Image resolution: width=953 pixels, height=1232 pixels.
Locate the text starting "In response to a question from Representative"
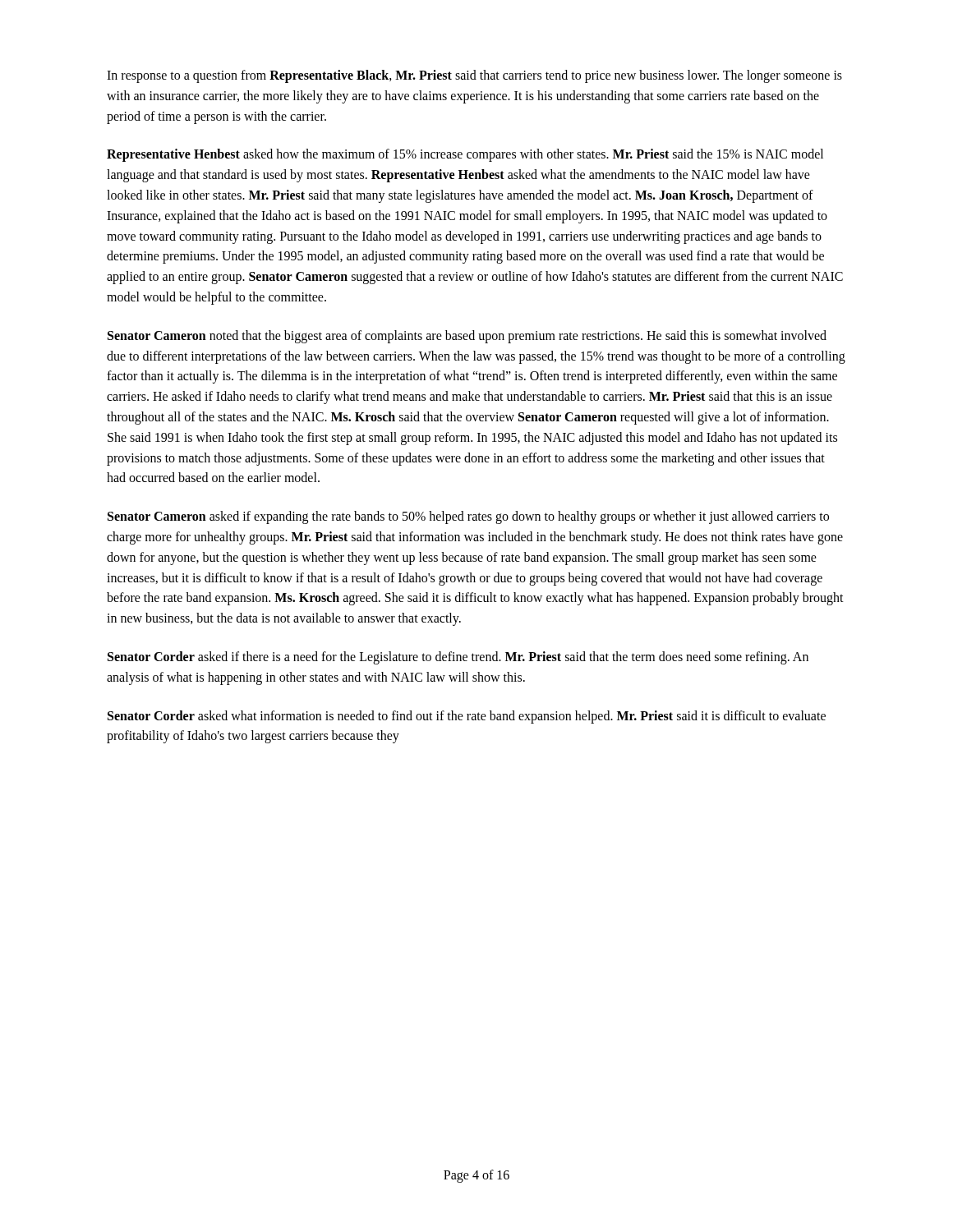[474, 95]
